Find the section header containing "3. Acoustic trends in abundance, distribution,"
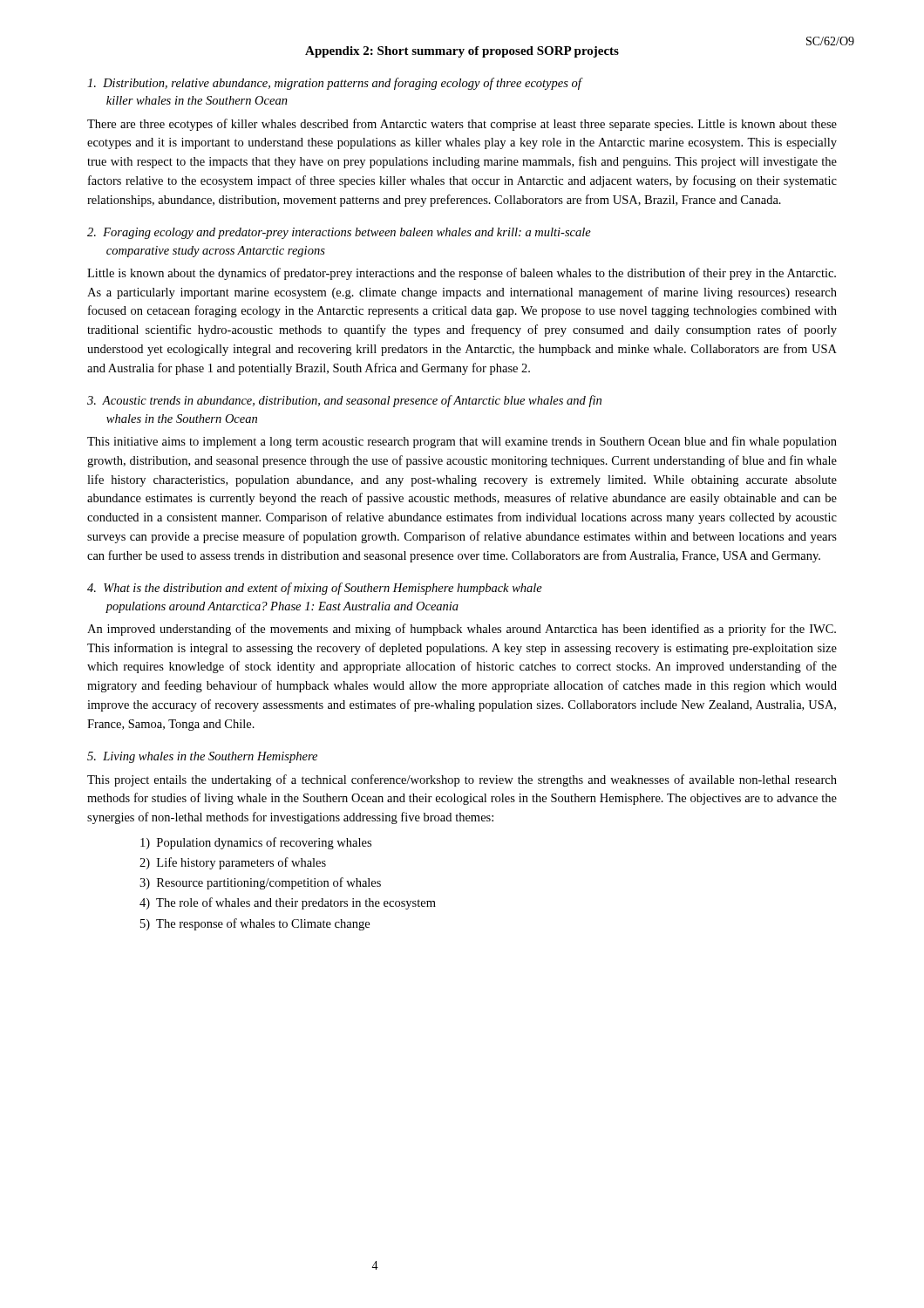The image size is (924, 1308). point(345,410)
